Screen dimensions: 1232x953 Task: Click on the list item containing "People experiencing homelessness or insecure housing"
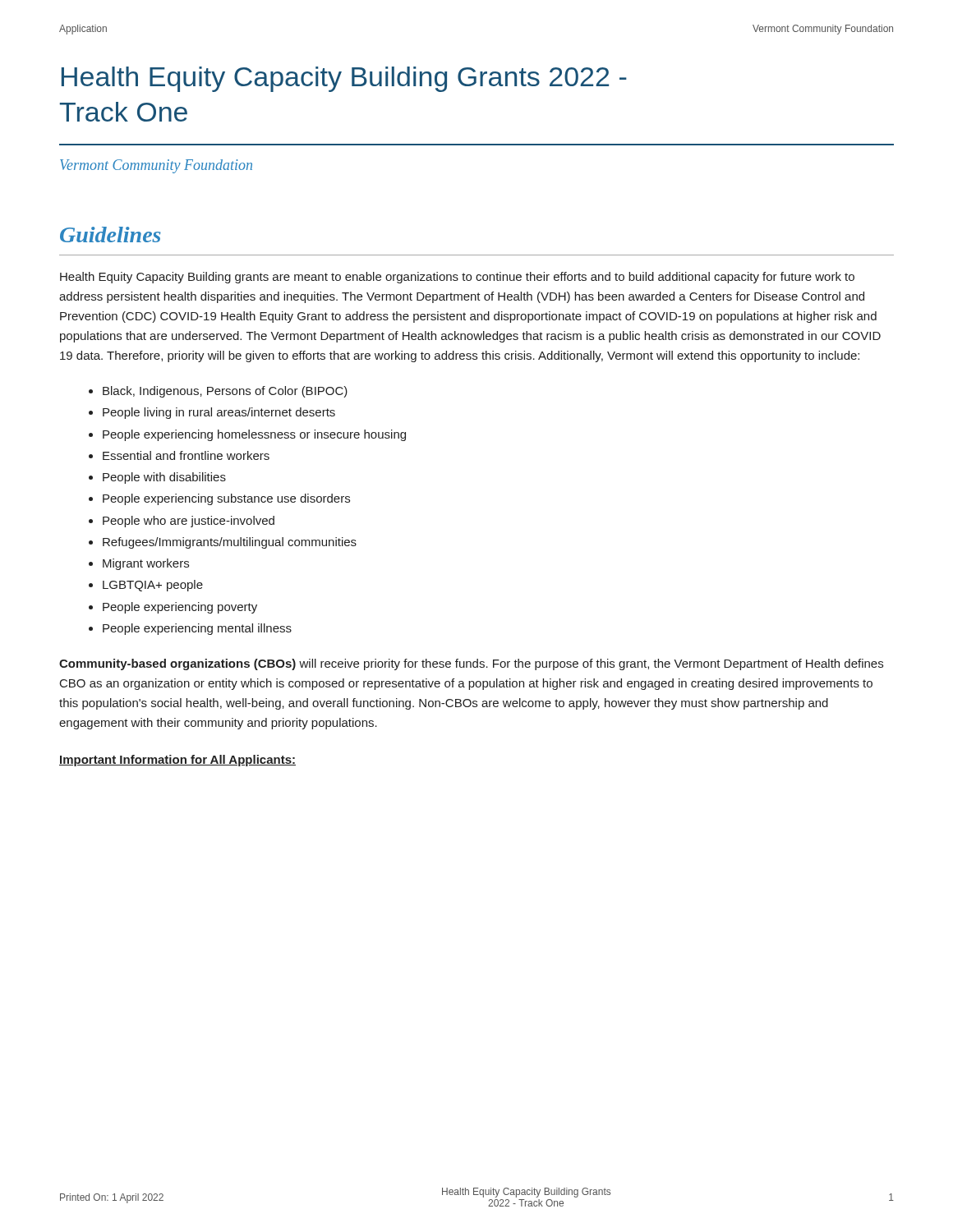(x=254, y=434)
